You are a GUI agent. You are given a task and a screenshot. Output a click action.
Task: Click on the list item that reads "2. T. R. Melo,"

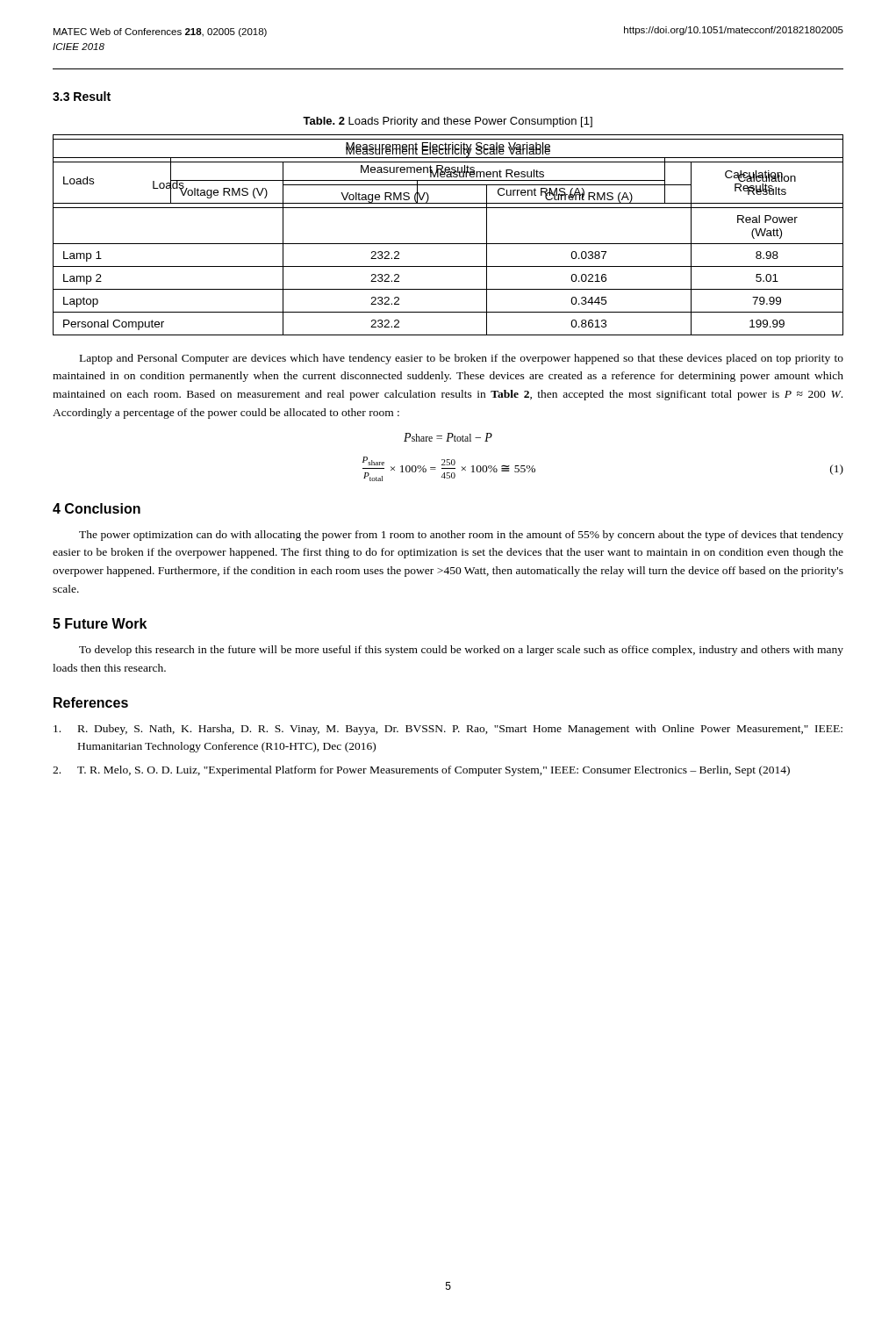click(421, 770)
